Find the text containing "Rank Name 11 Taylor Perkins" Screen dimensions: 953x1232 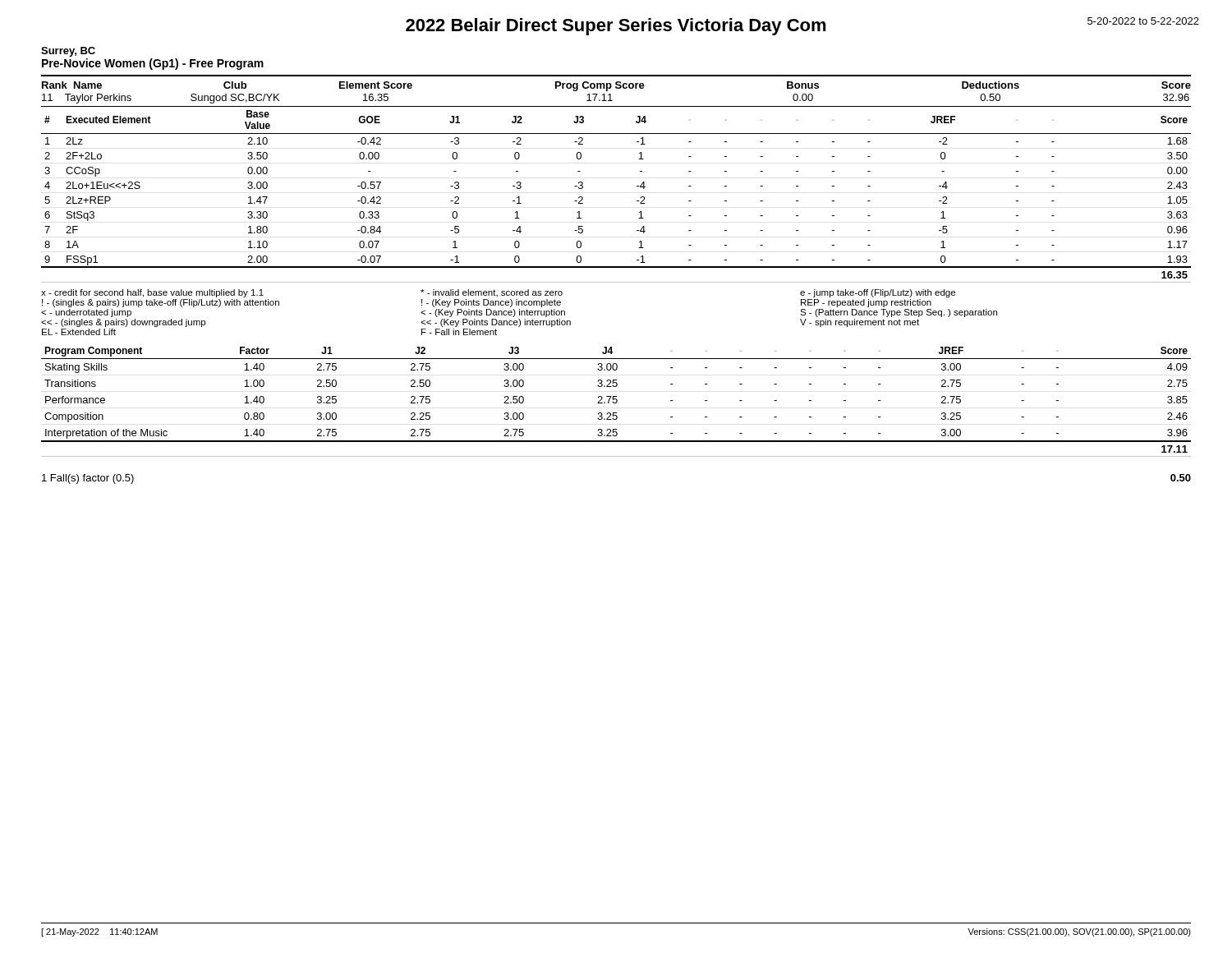point(86,91)
